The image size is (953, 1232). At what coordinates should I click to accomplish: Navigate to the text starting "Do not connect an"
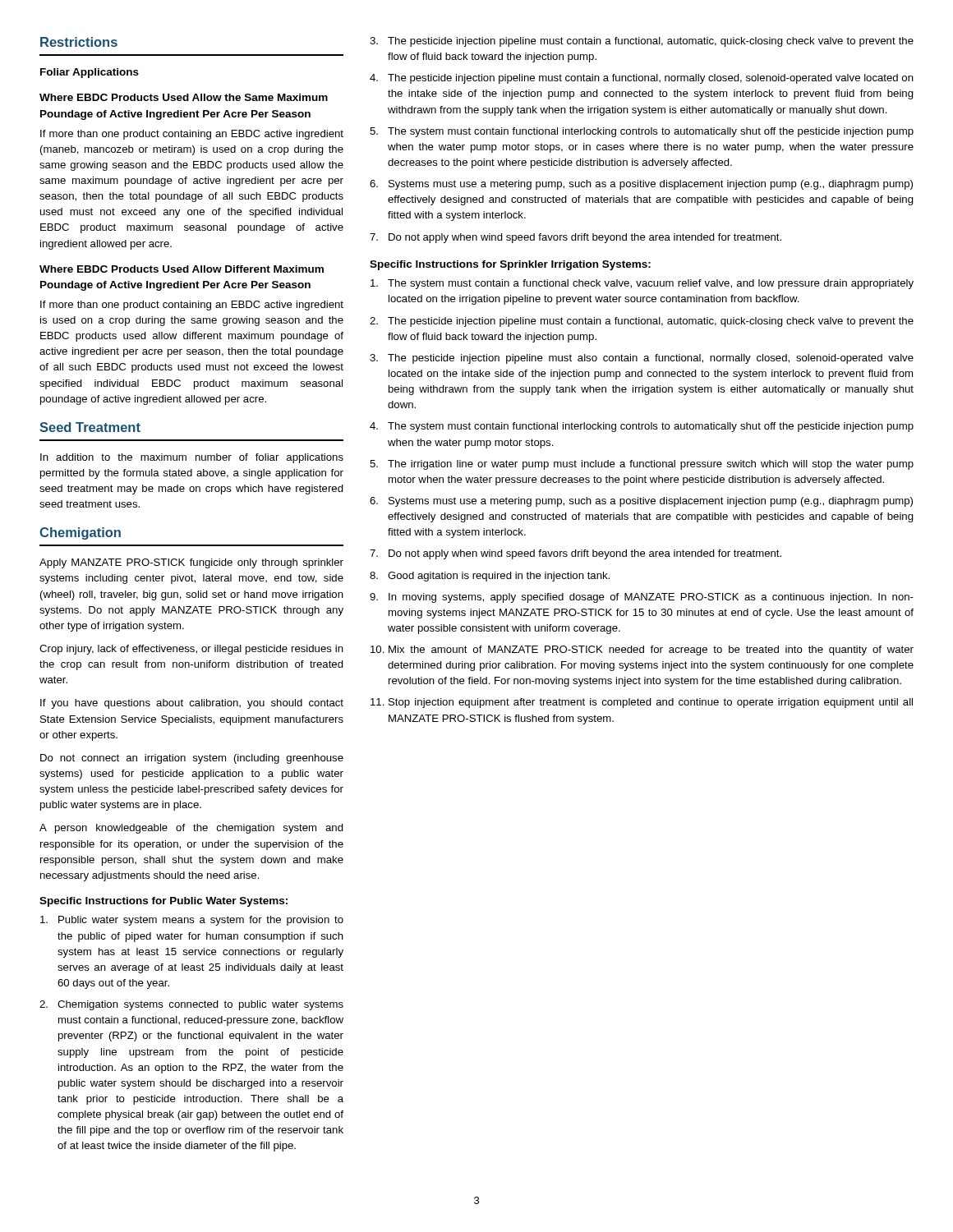(191, 781)
